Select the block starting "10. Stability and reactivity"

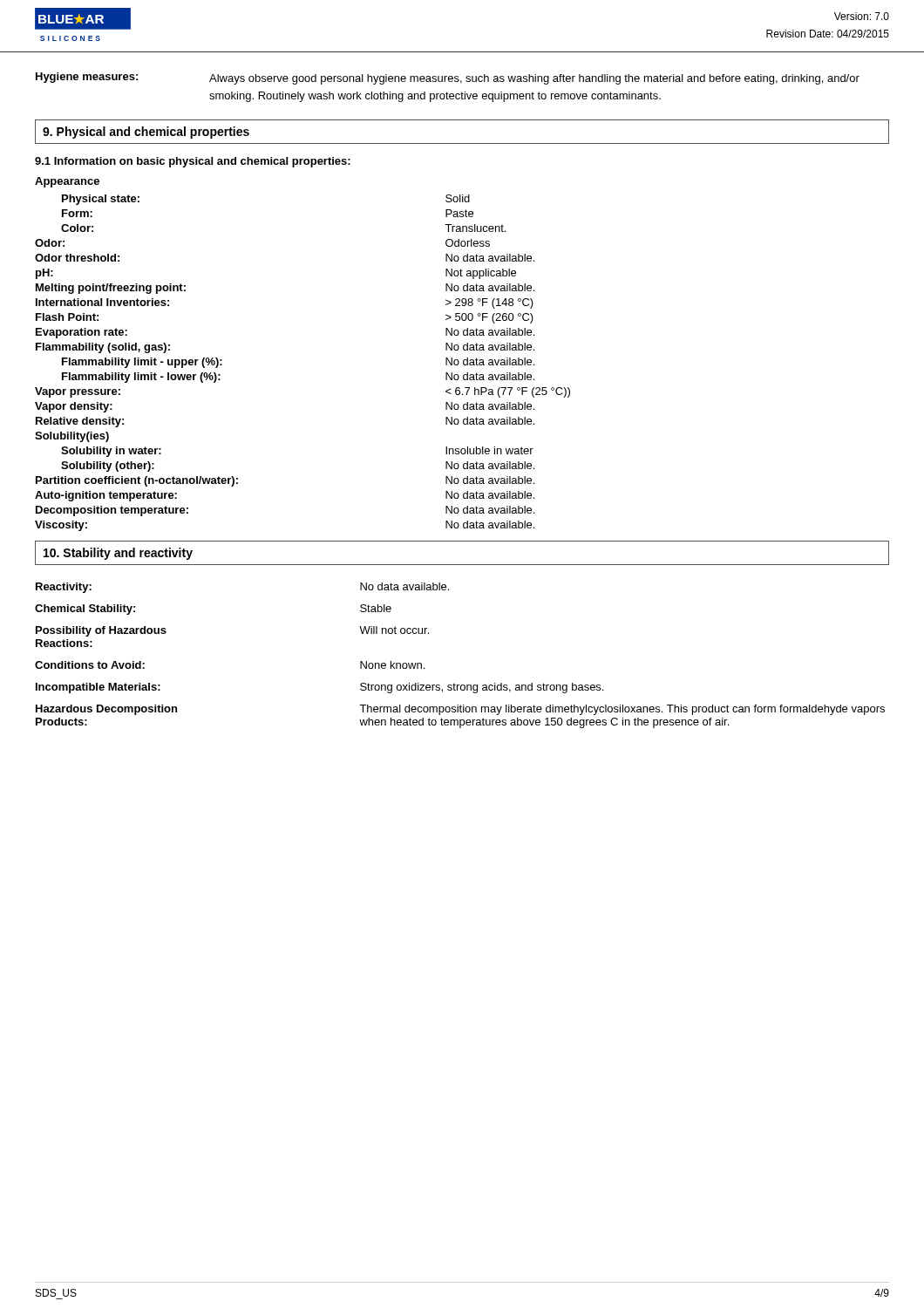click(x=118, y=553)
